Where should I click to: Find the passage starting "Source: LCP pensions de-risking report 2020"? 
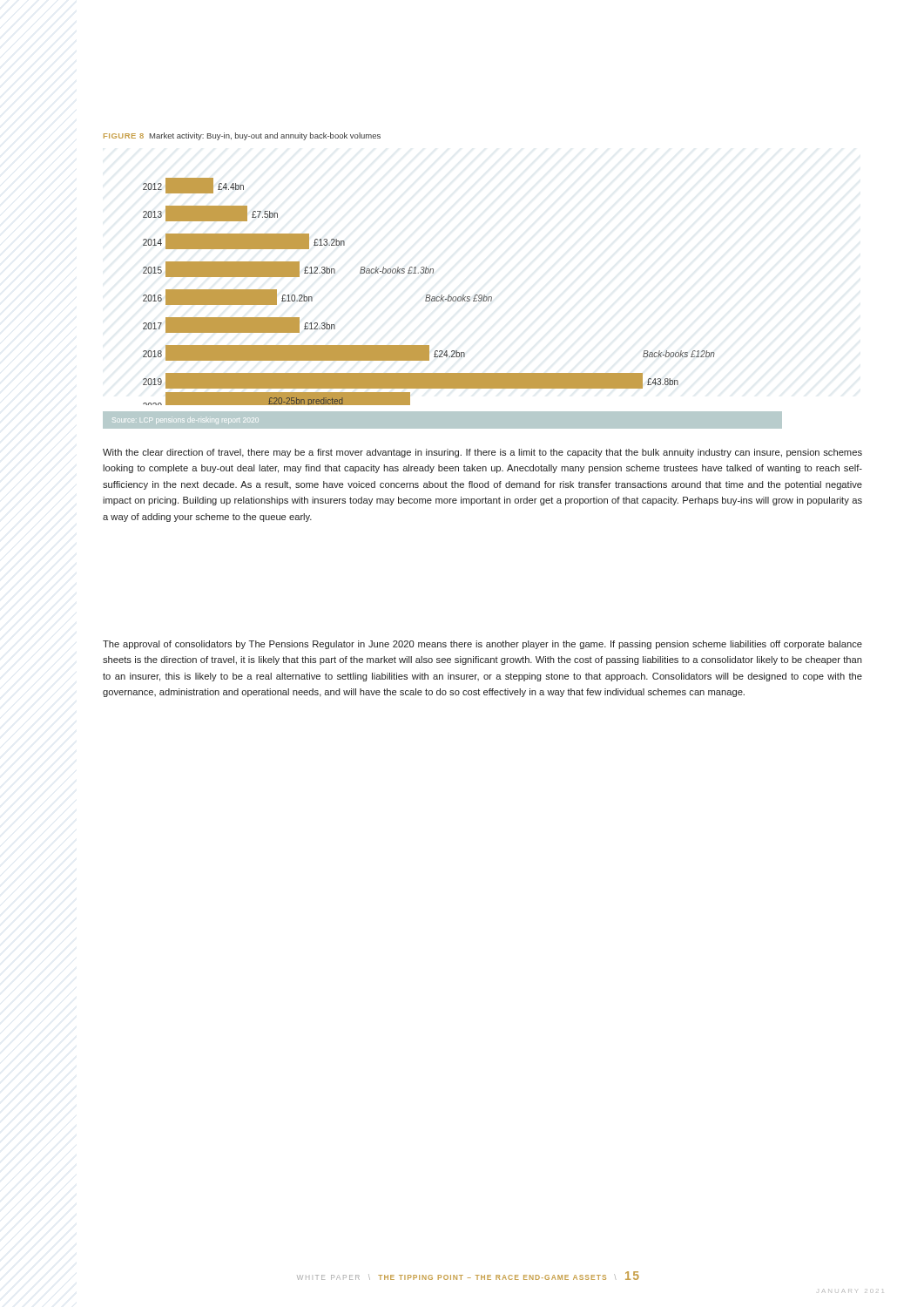coord(185,420)
